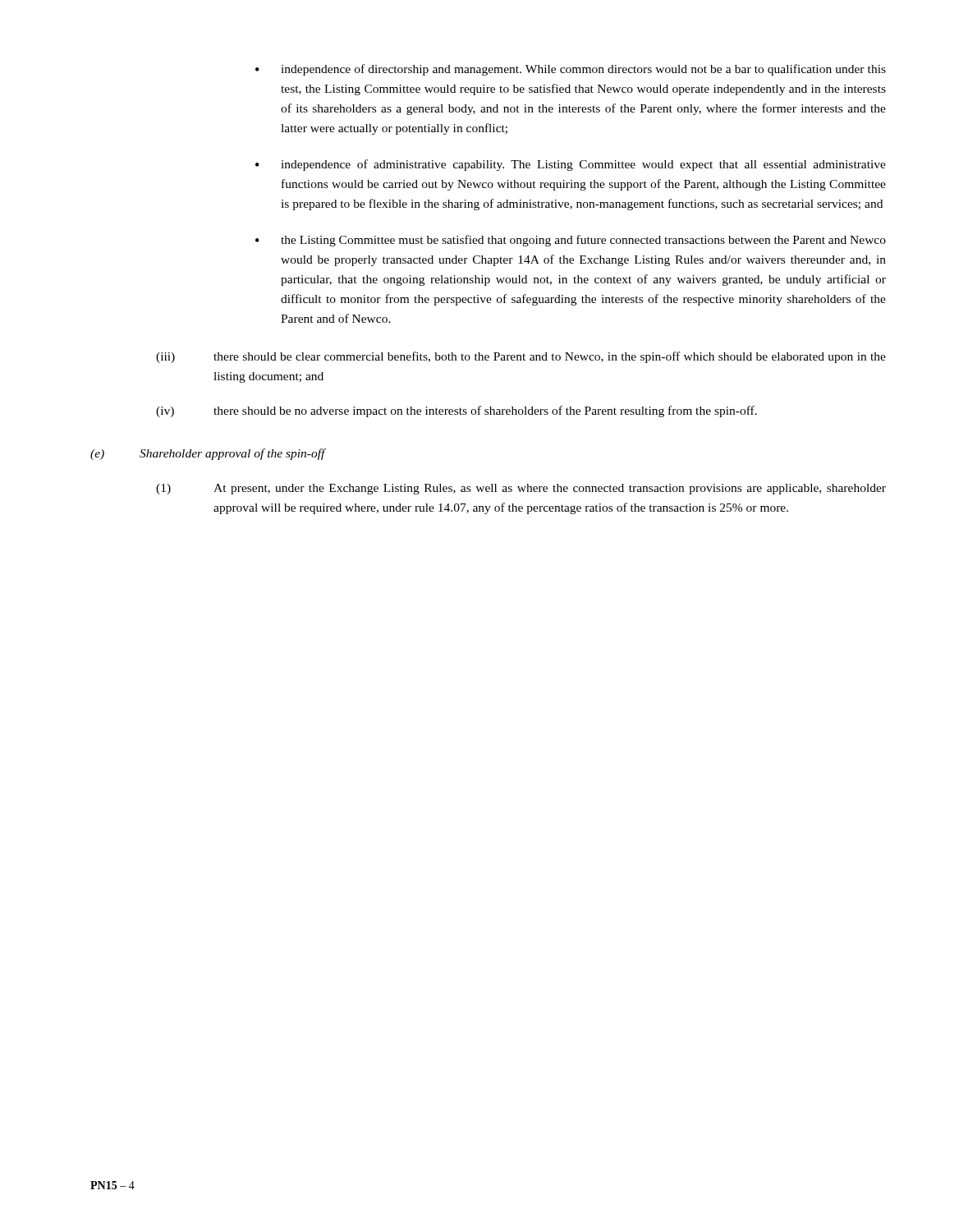Navigate to the block starting "(iii) there should be clear commercial benefits, both"

(x=521, y=367)
